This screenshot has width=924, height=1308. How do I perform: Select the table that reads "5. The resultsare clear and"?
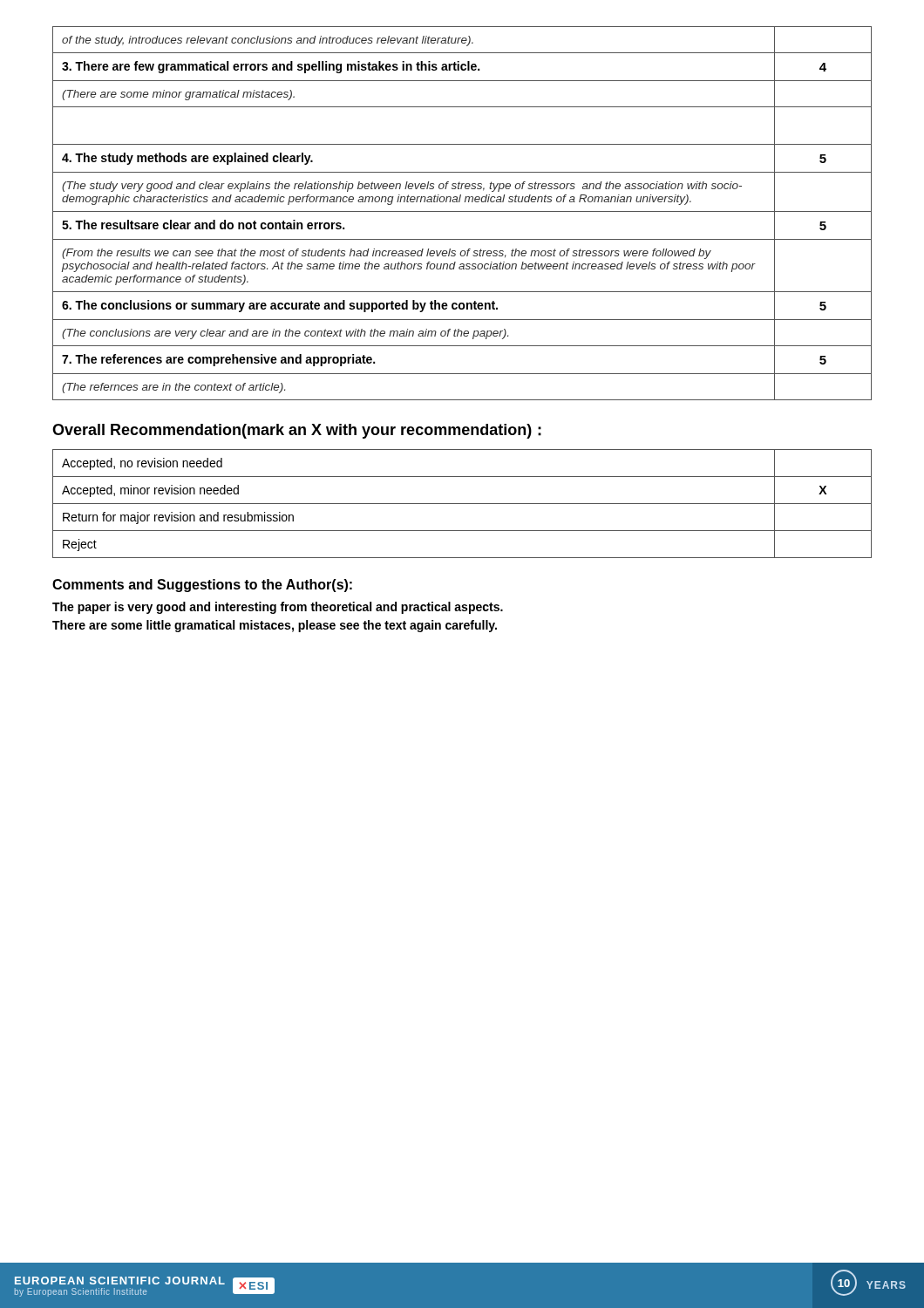462,213
